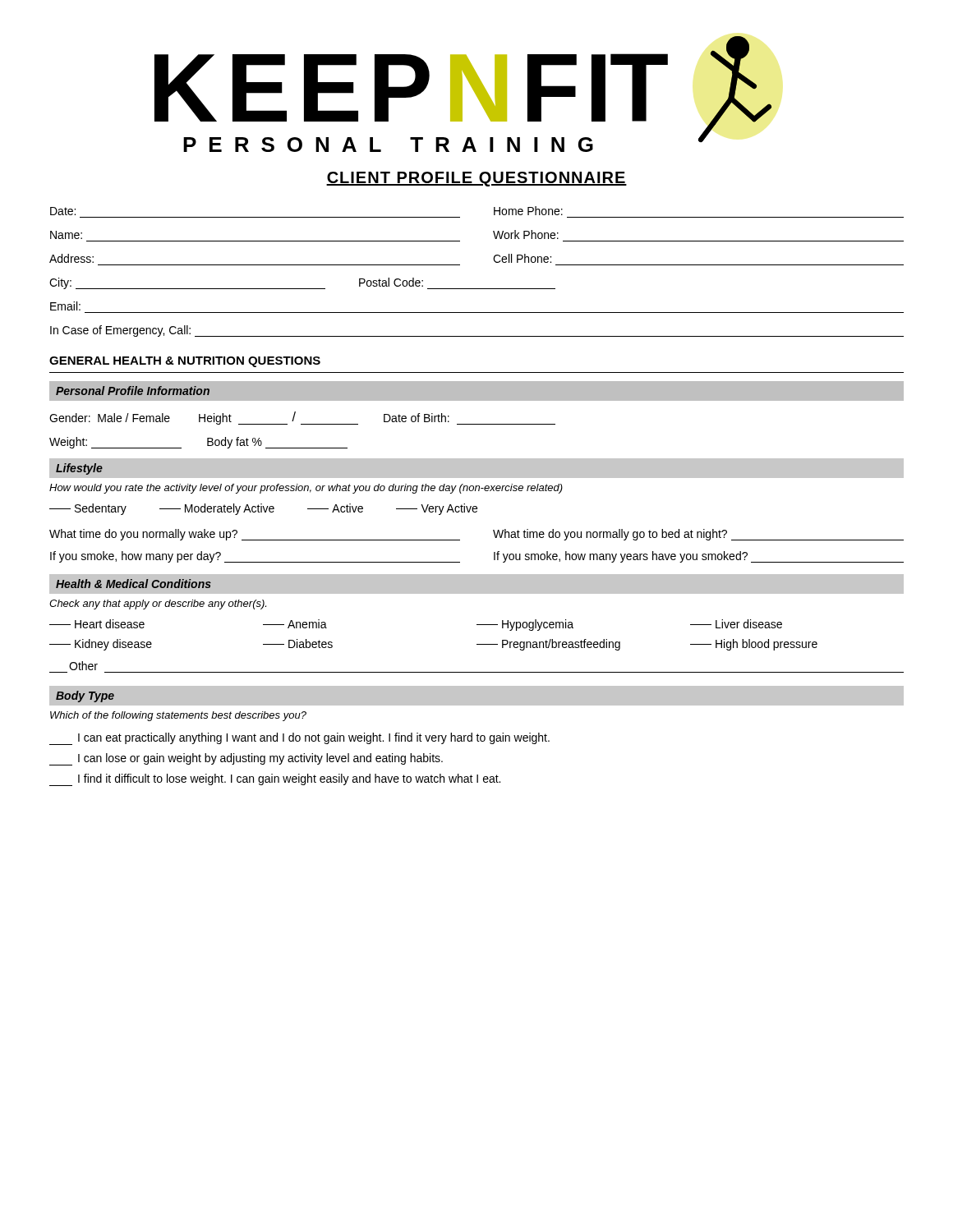Find "Health & Medical Conditions" on this page
The width and height of the screenshot is (953, 1232).
[134, 584]
